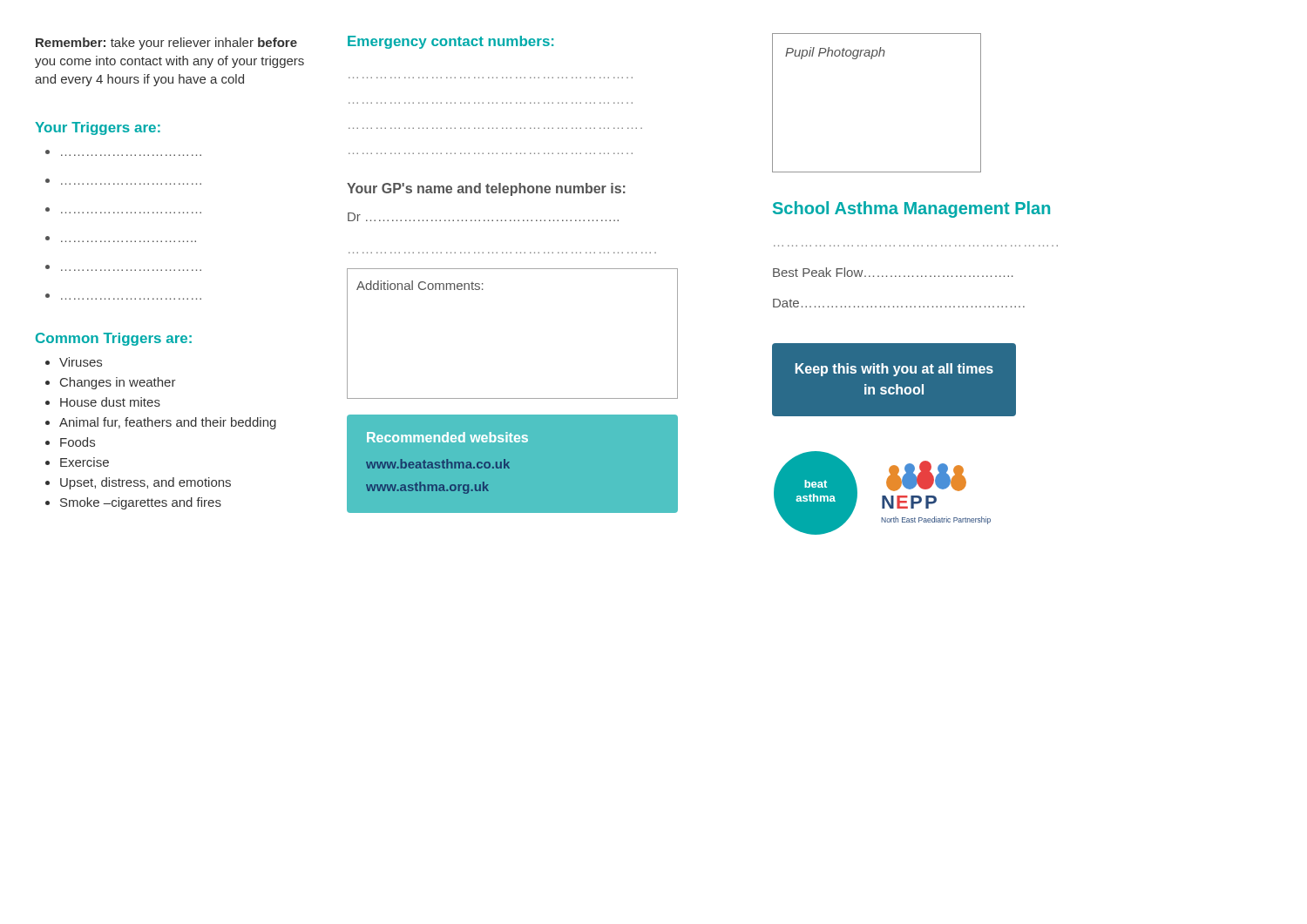Image resolution: width=1307 pixels, height=924 pixels.
Task: Locate the text "Your Triggers are:"
Action: (98, 128)
